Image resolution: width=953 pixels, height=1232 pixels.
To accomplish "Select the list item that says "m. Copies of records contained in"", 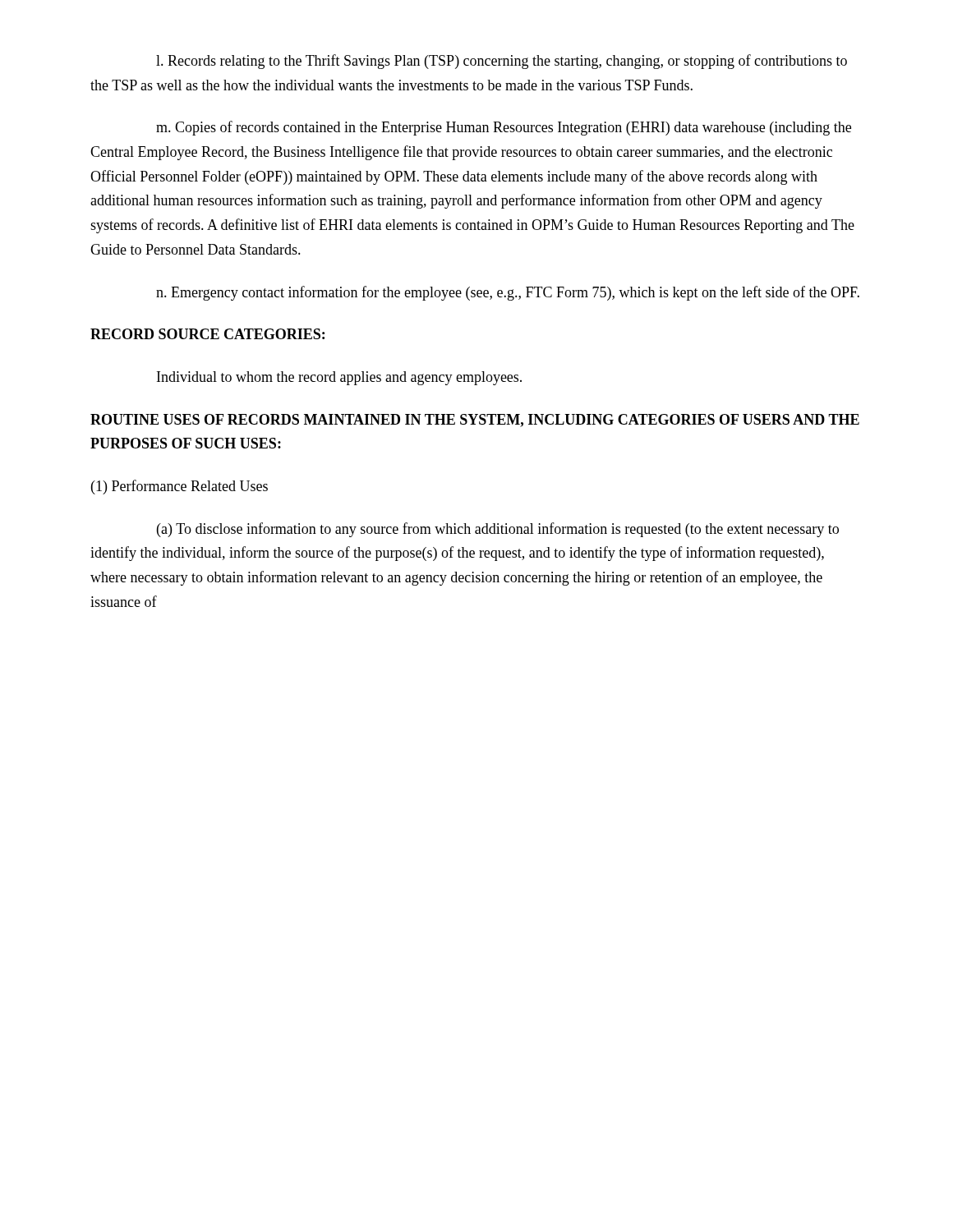I will [x=476, y=189].
